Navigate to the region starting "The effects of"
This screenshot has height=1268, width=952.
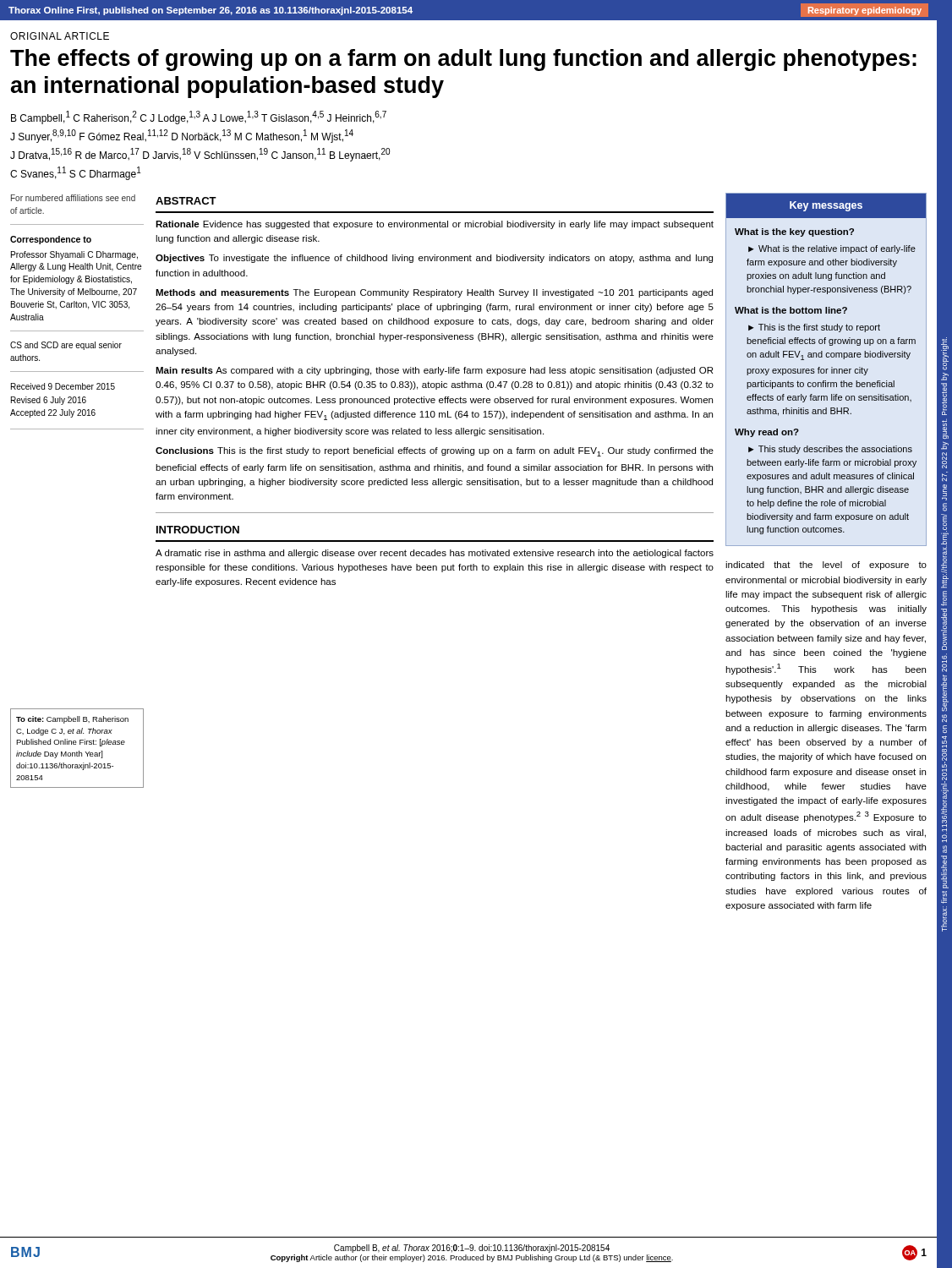(x=464, y=72)
